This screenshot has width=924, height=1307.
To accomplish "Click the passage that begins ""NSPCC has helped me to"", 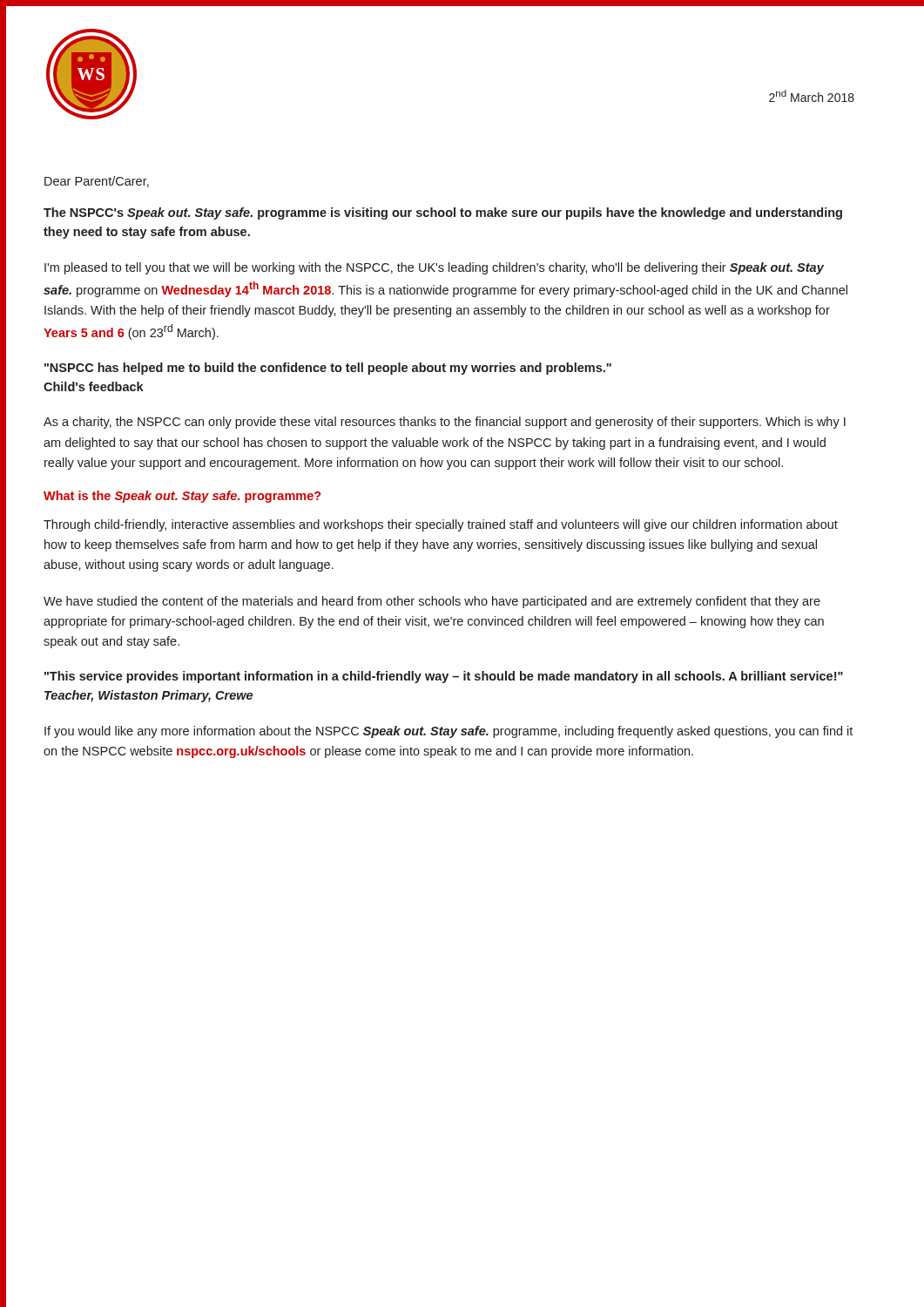I will point(328,377).
